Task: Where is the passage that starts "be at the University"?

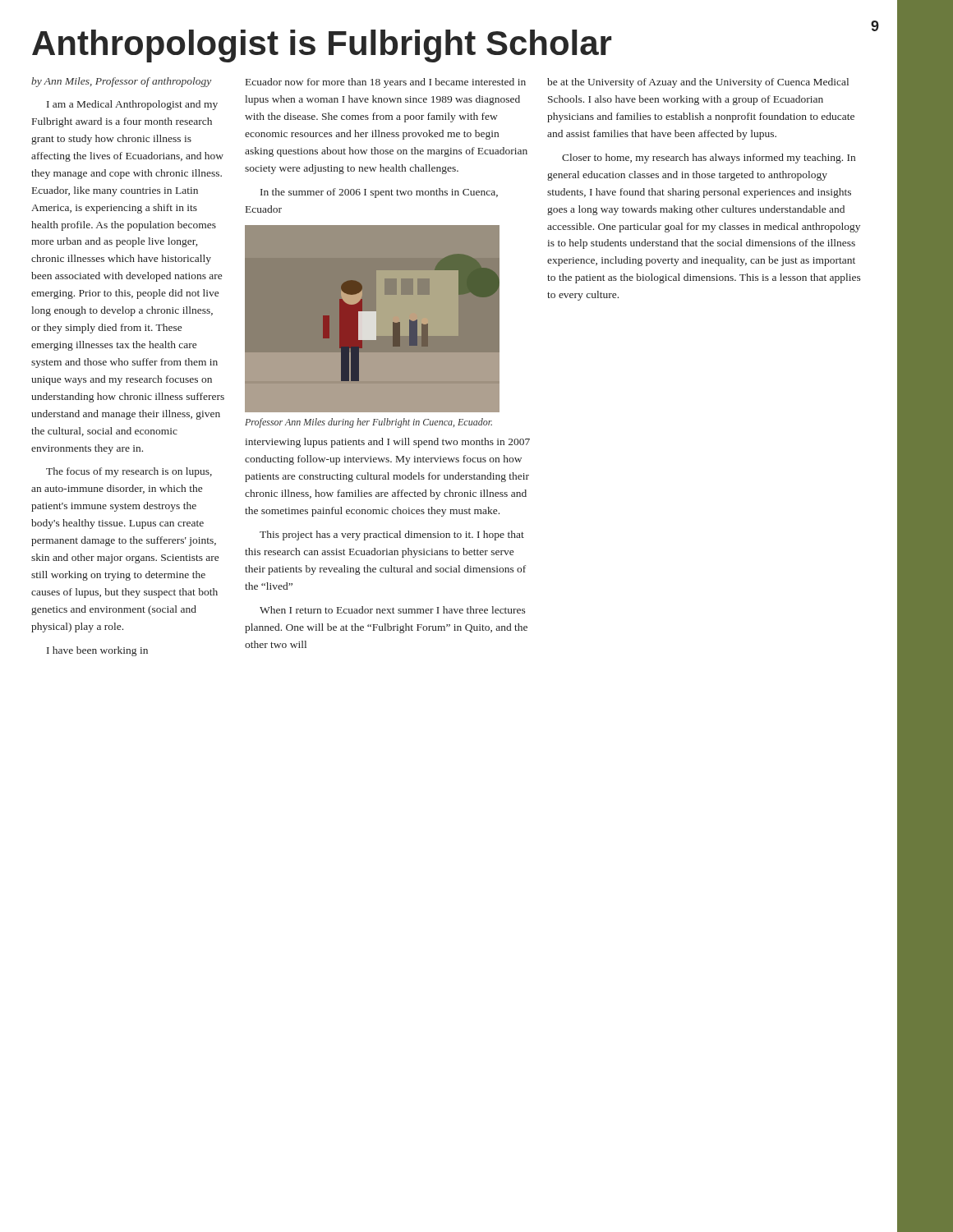Action: click(x=707, y=189)
